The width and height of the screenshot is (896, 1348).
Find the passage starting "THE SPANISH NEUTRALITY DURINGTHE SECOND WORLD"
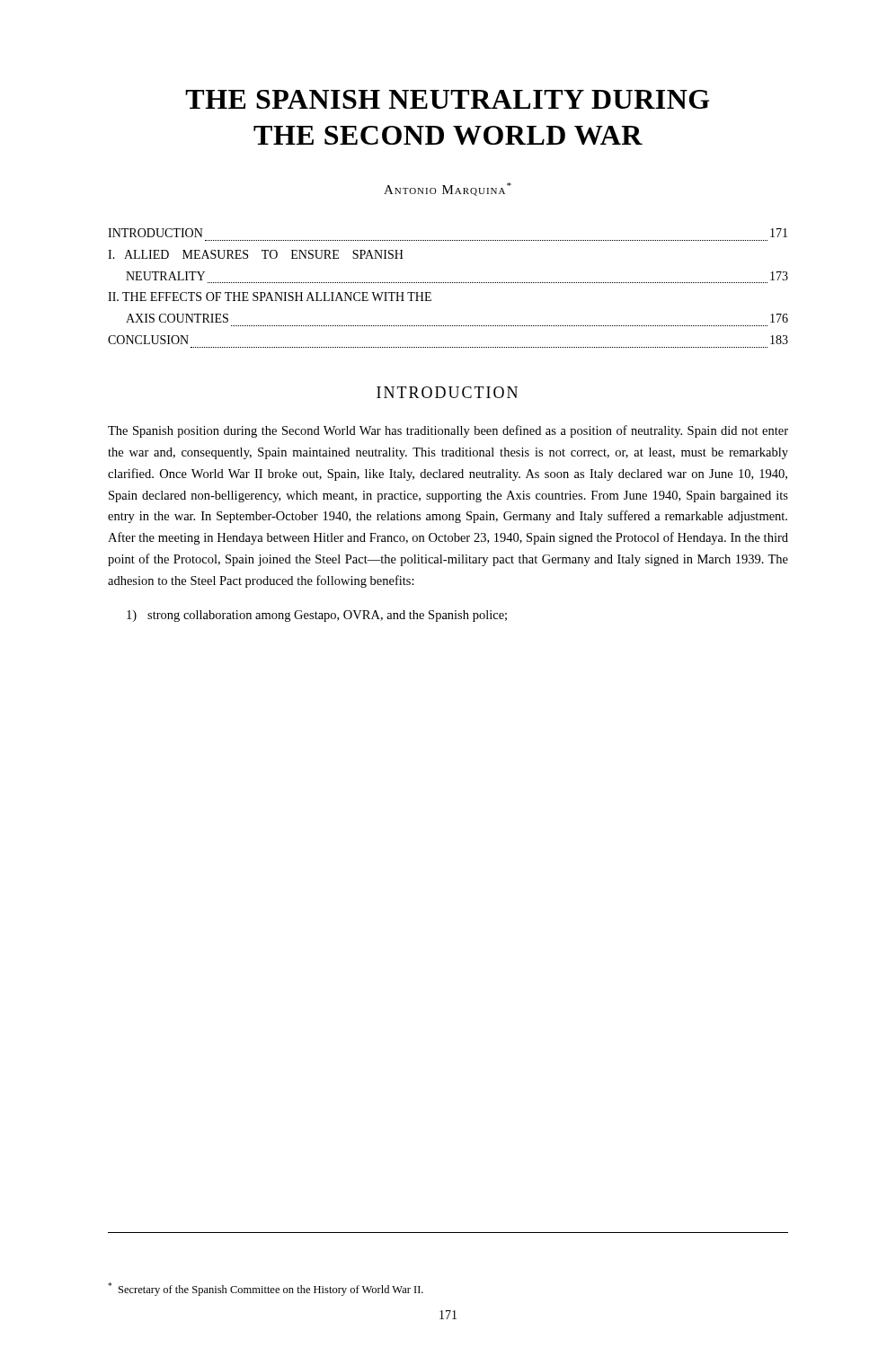pos(448,117)
